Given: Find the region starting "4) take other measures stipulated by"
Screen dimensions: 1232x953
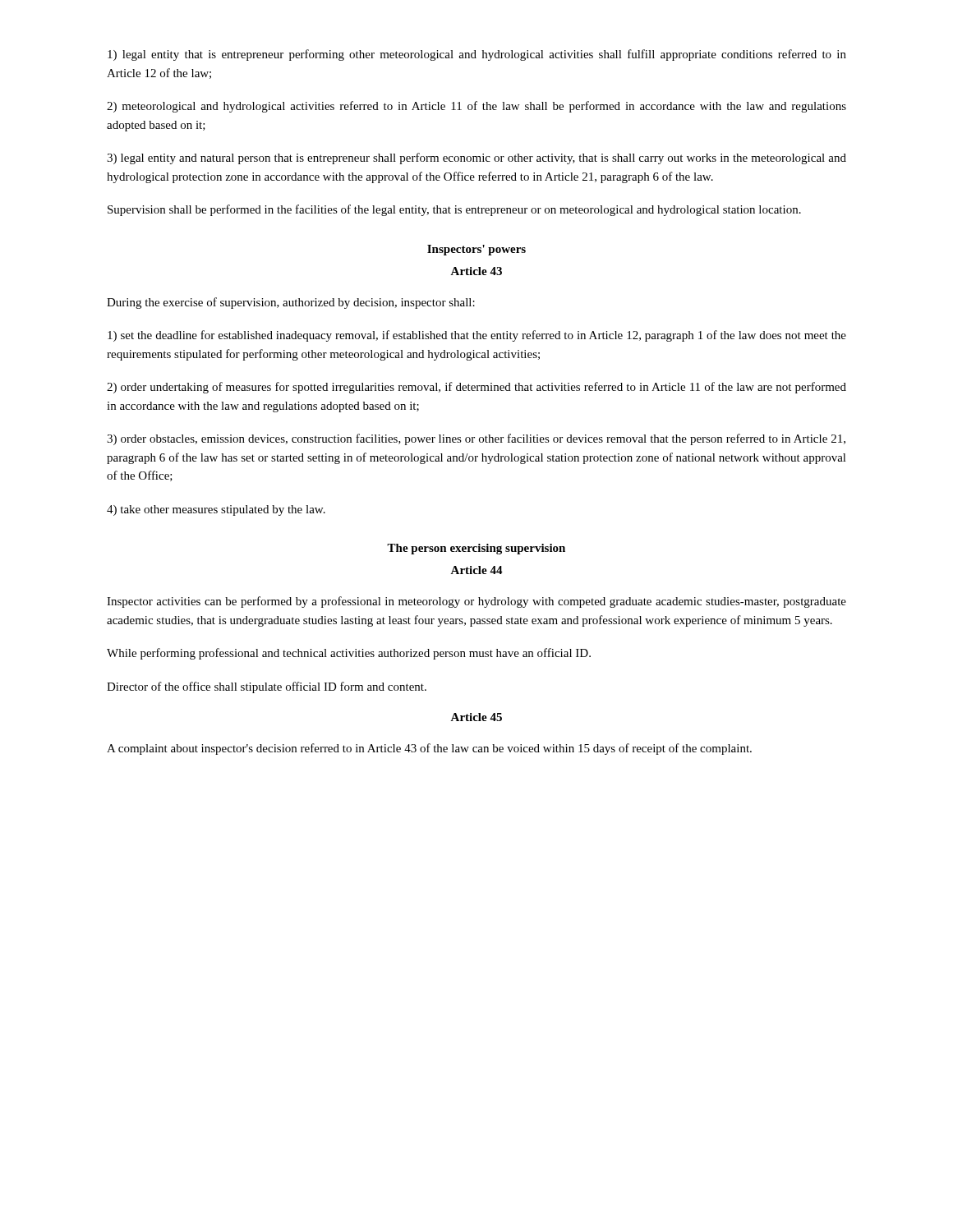Looking at the screenshot, I should pyautogui.click(x=216, y=509).
